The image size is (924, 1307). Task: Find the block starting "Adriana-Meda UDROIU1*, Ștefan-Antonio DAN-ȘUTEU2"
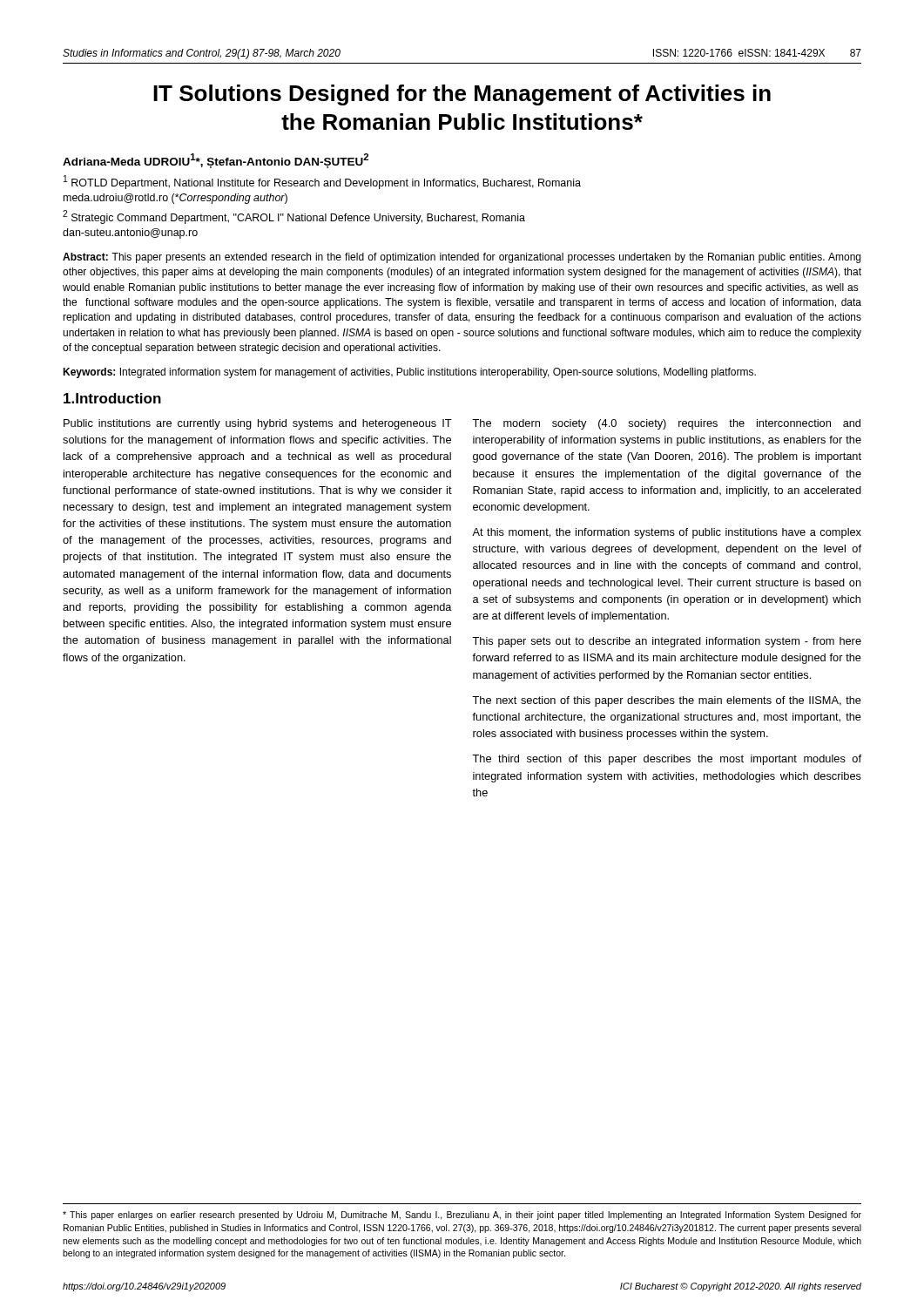(216, 160)
